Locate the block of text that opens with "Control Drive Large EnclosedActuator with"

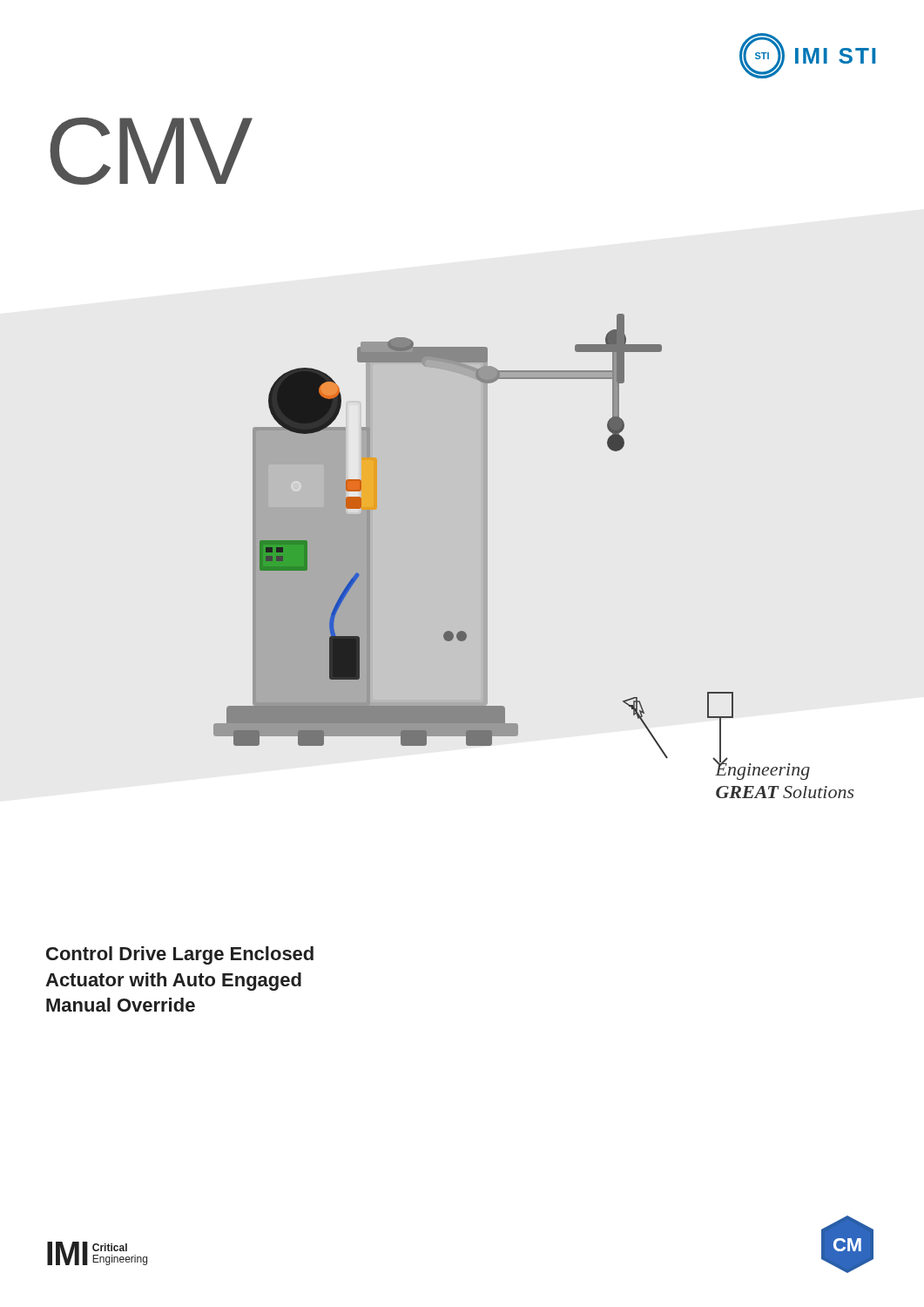(x=237, y=980)
